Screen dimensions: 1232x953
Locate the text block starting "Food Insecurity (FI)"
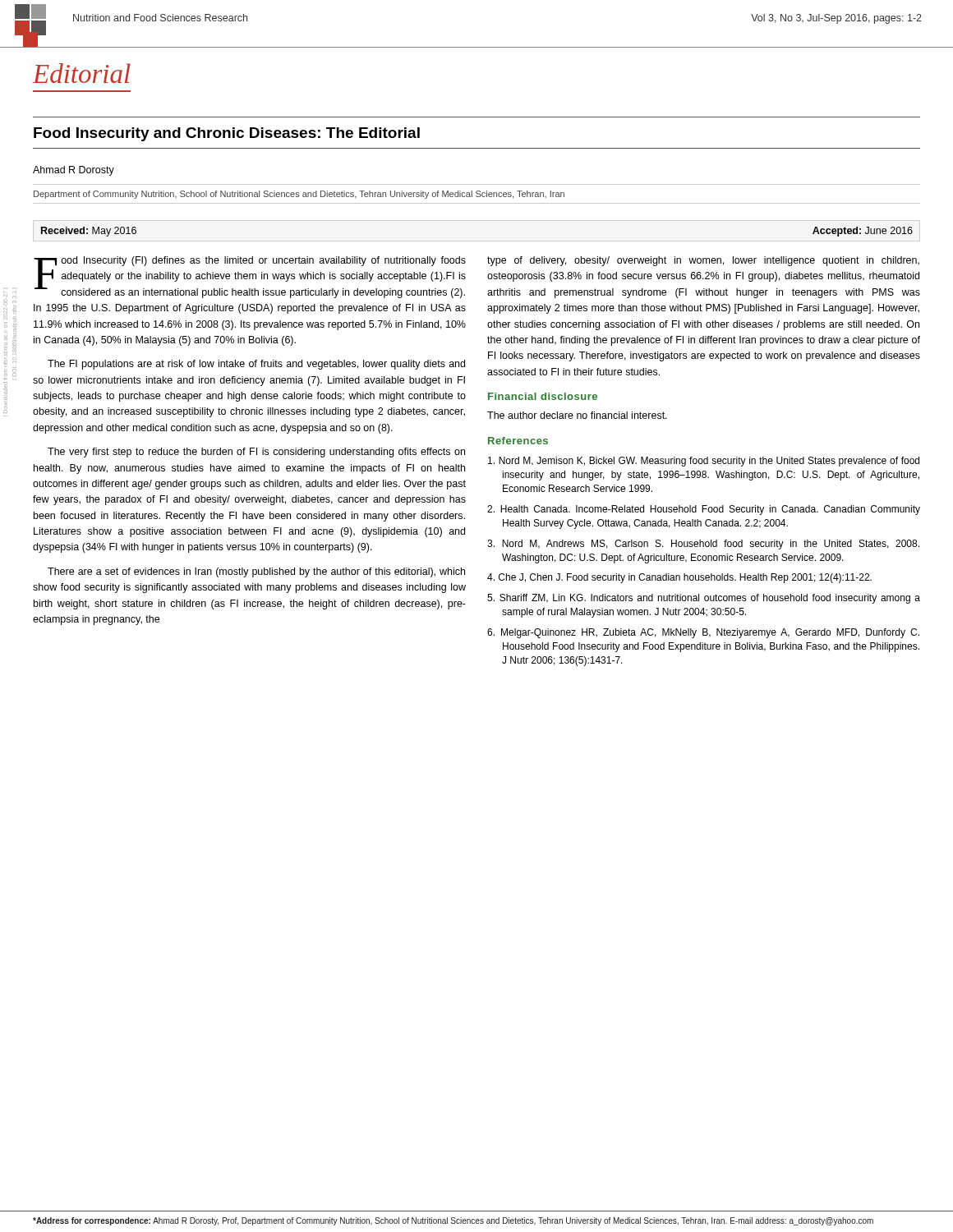pos(249,440)
